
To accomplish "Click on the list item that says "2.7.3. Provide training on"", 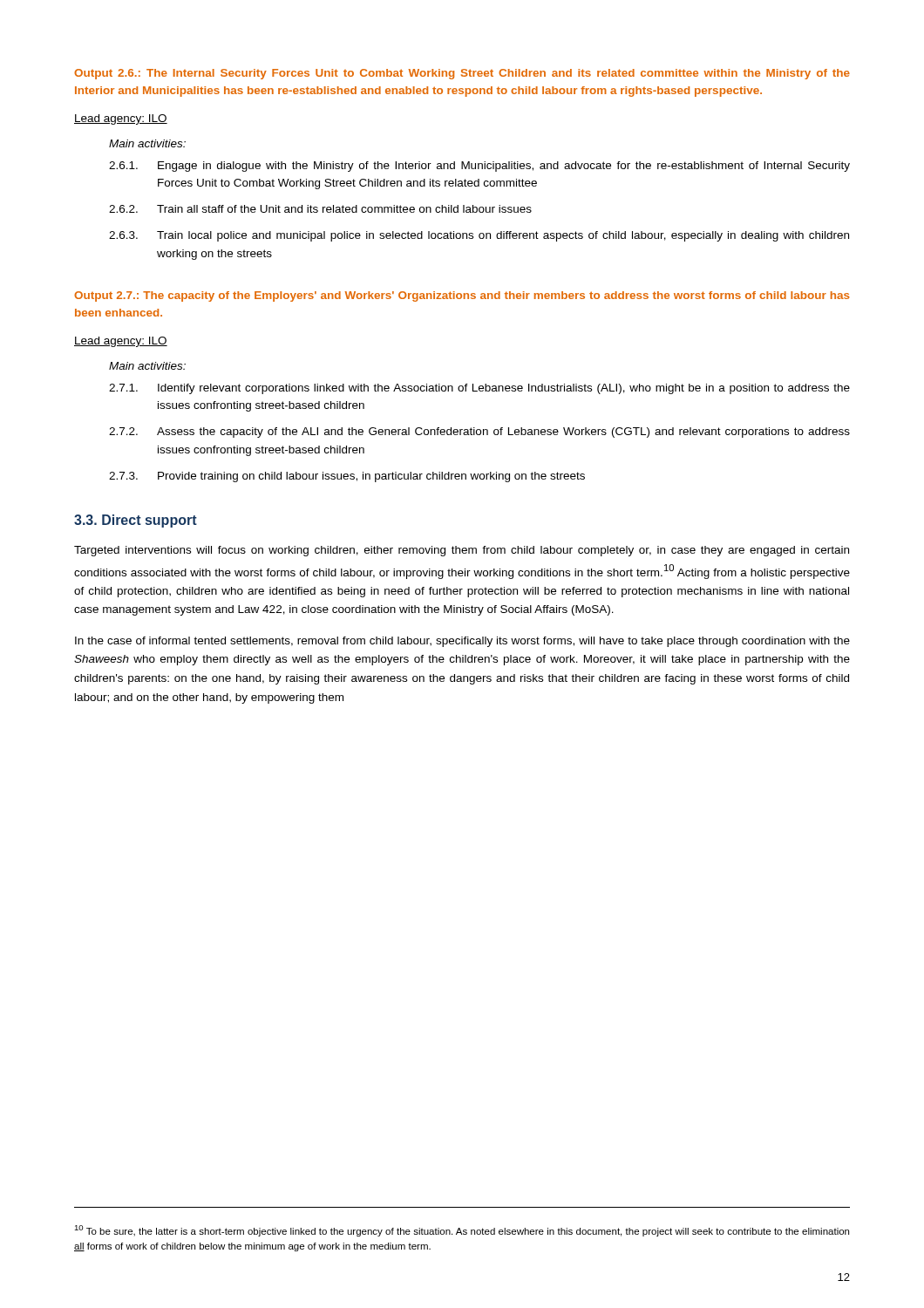I will coord(479,476).
